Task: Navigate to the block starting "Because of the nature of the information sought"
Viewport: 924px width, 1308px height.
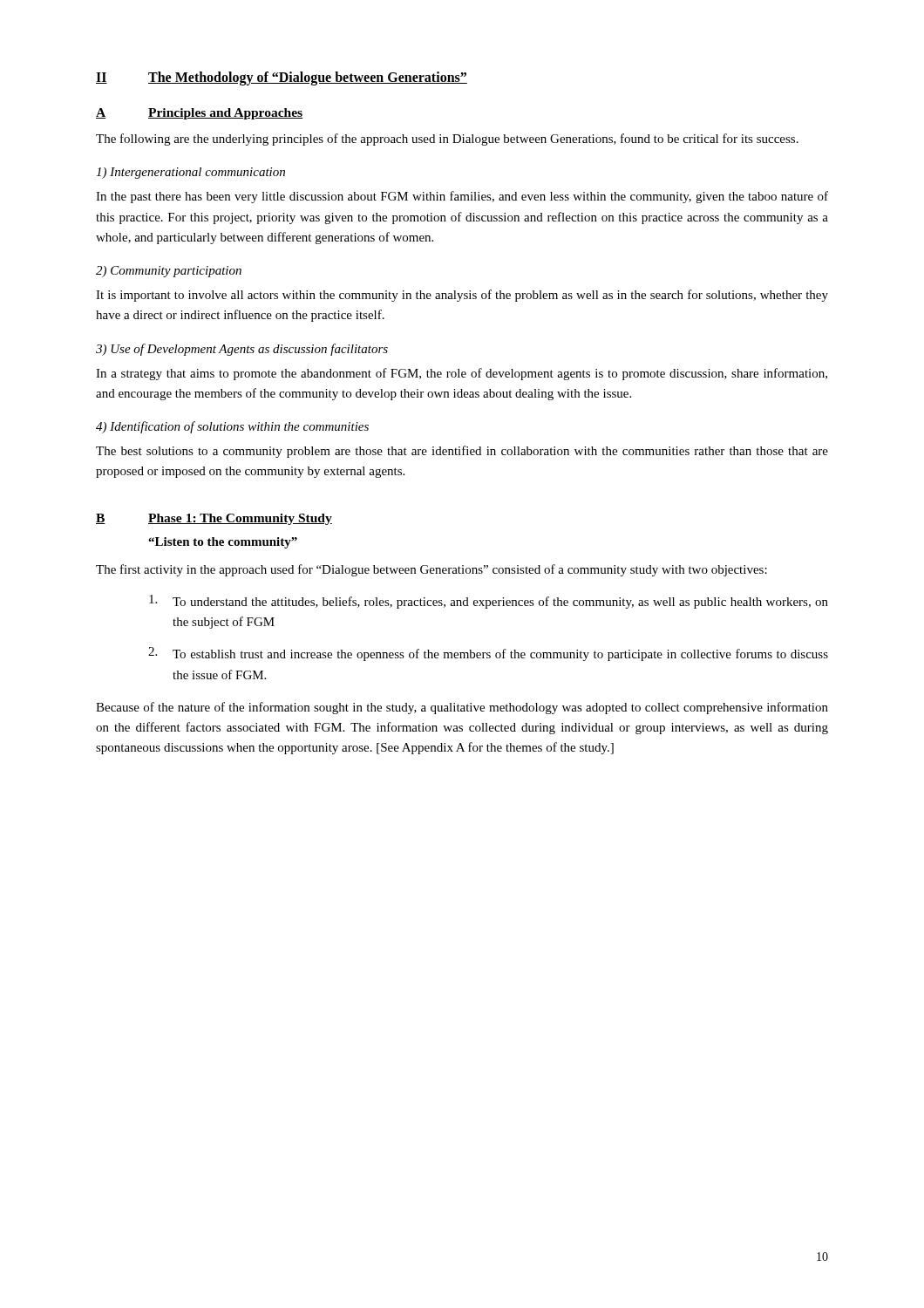Action: point(462,727)
